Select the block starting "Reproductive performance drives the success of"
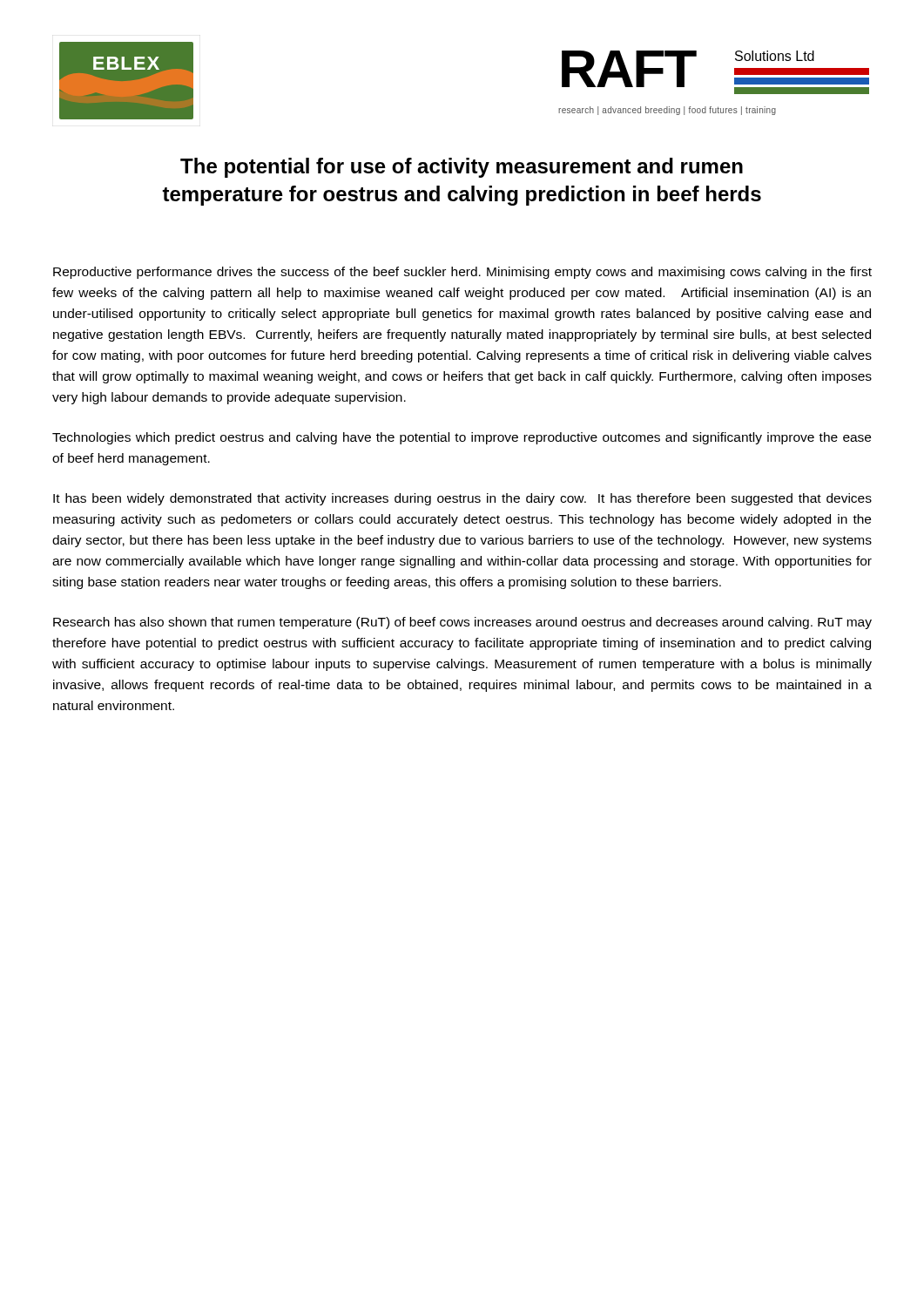 [462, 334]
